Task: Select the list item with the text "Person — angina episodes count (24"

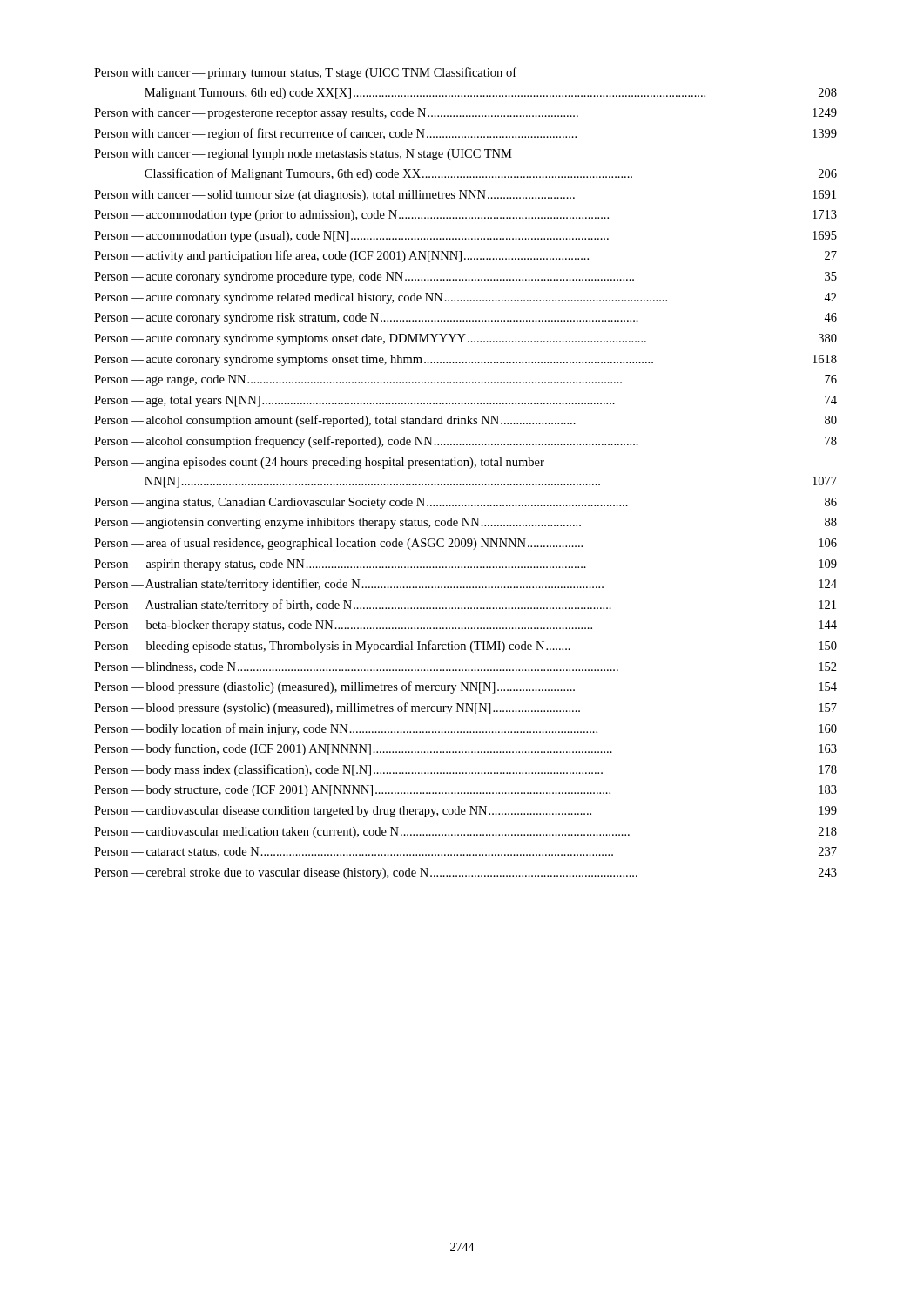Action: coord(465,472)
